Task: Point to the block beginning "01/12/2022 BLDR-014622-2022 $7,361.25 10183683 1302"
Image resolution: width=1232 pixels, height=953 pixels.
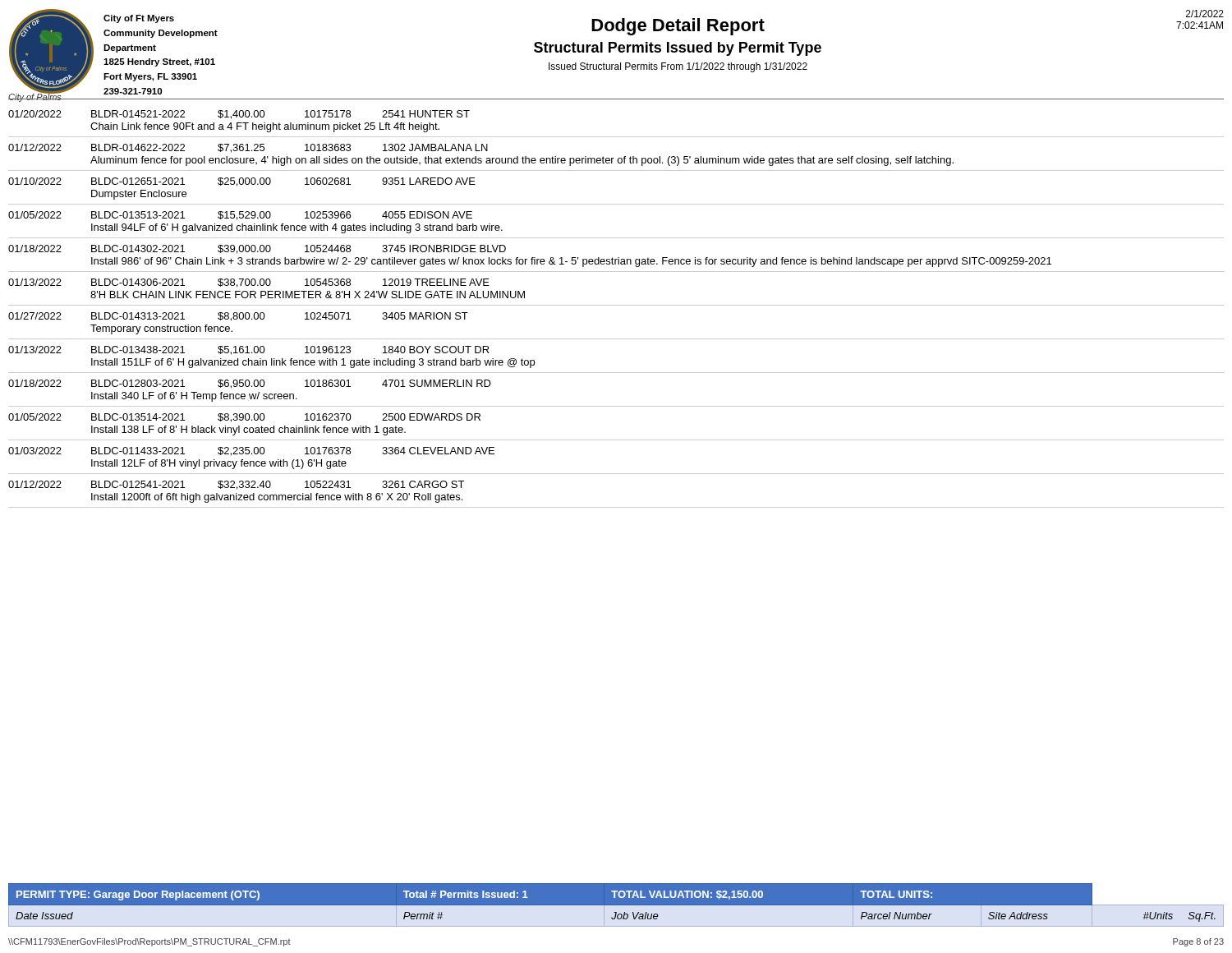Action: pos(616,154)
